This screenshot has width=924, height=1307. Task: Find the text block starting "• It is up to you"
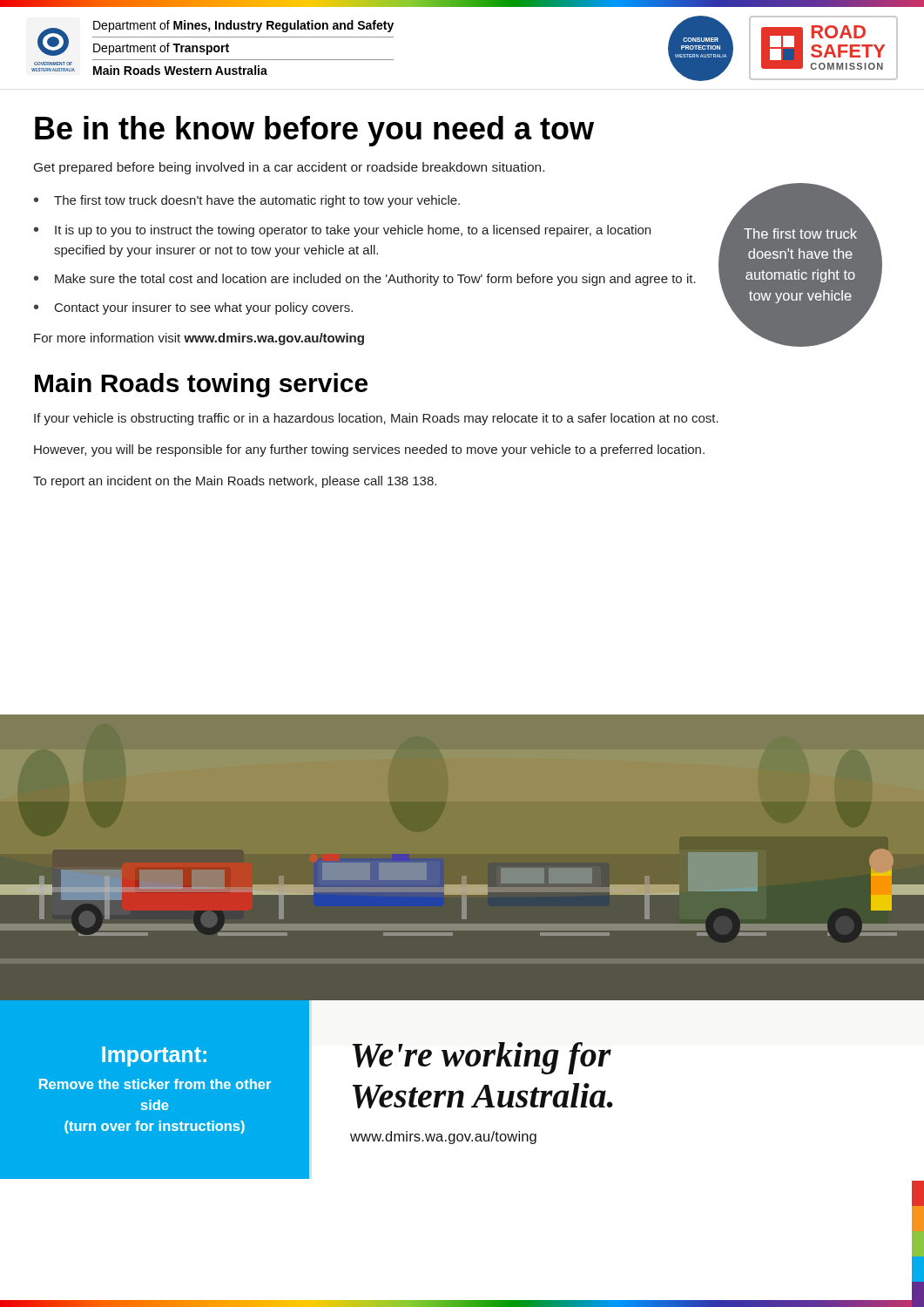368,240
